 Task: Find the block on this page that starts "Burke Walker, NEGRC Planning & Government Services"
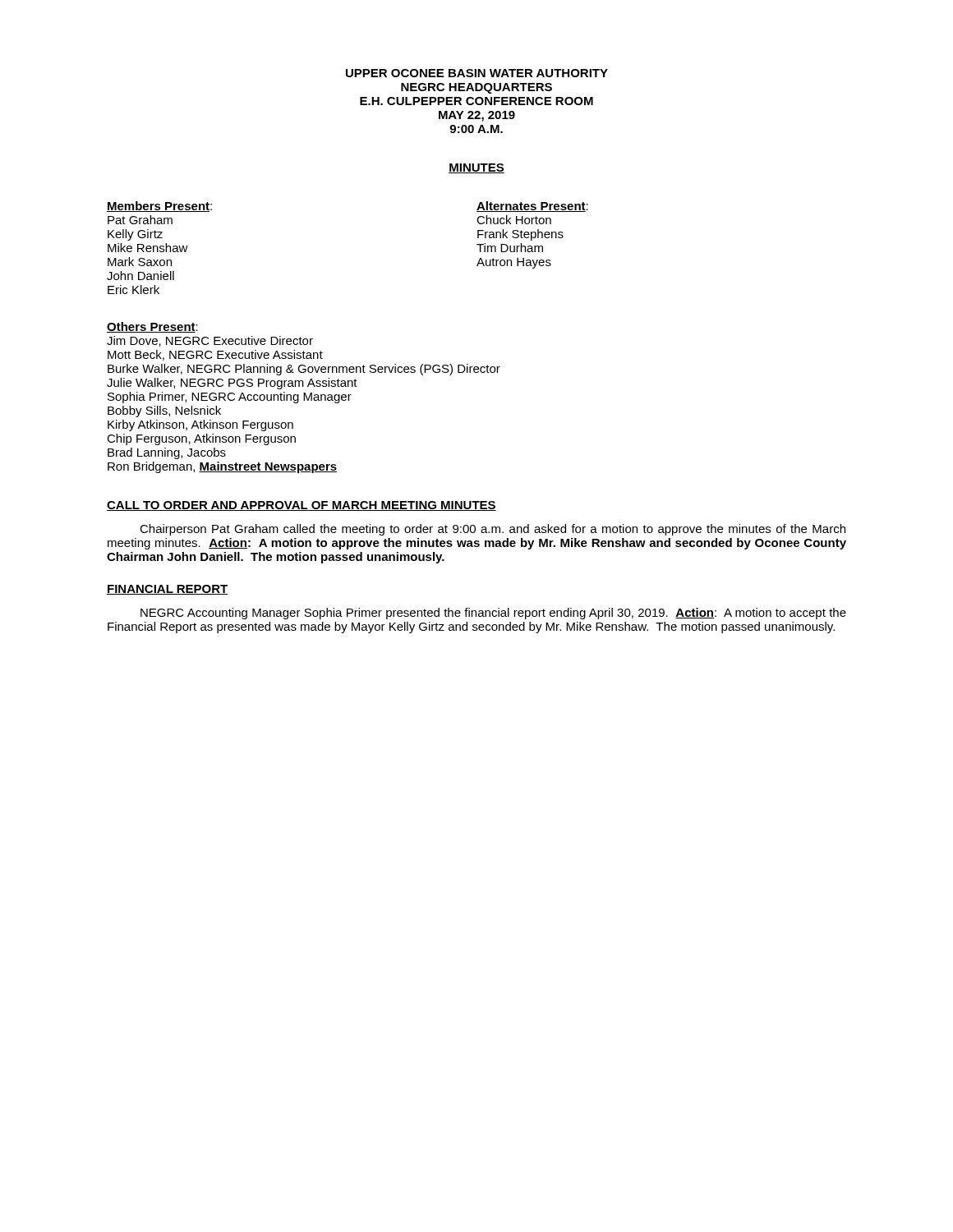click(x=303, y=368)
